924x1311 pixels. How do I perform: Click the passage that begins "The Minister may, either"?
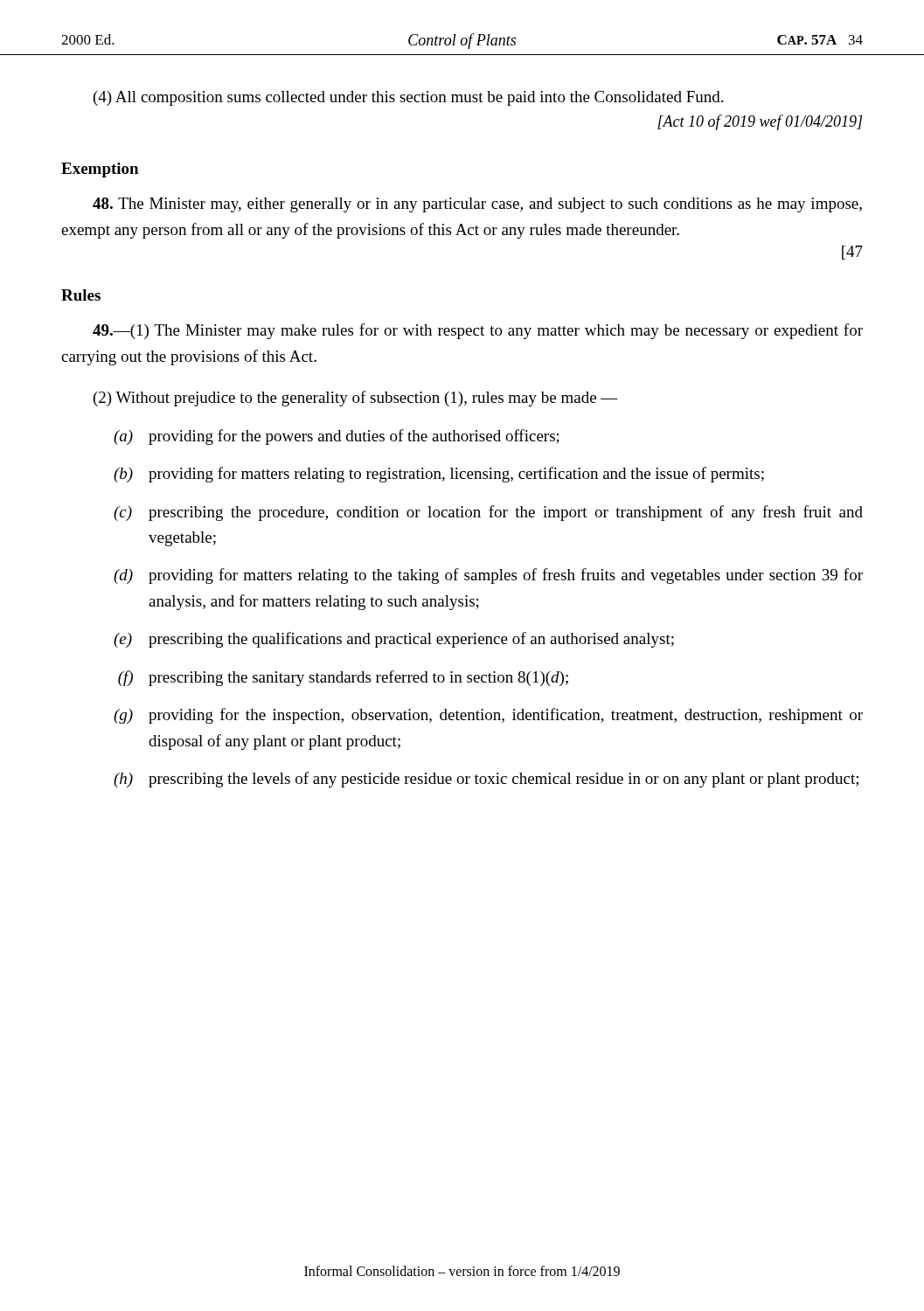[462, 226]
